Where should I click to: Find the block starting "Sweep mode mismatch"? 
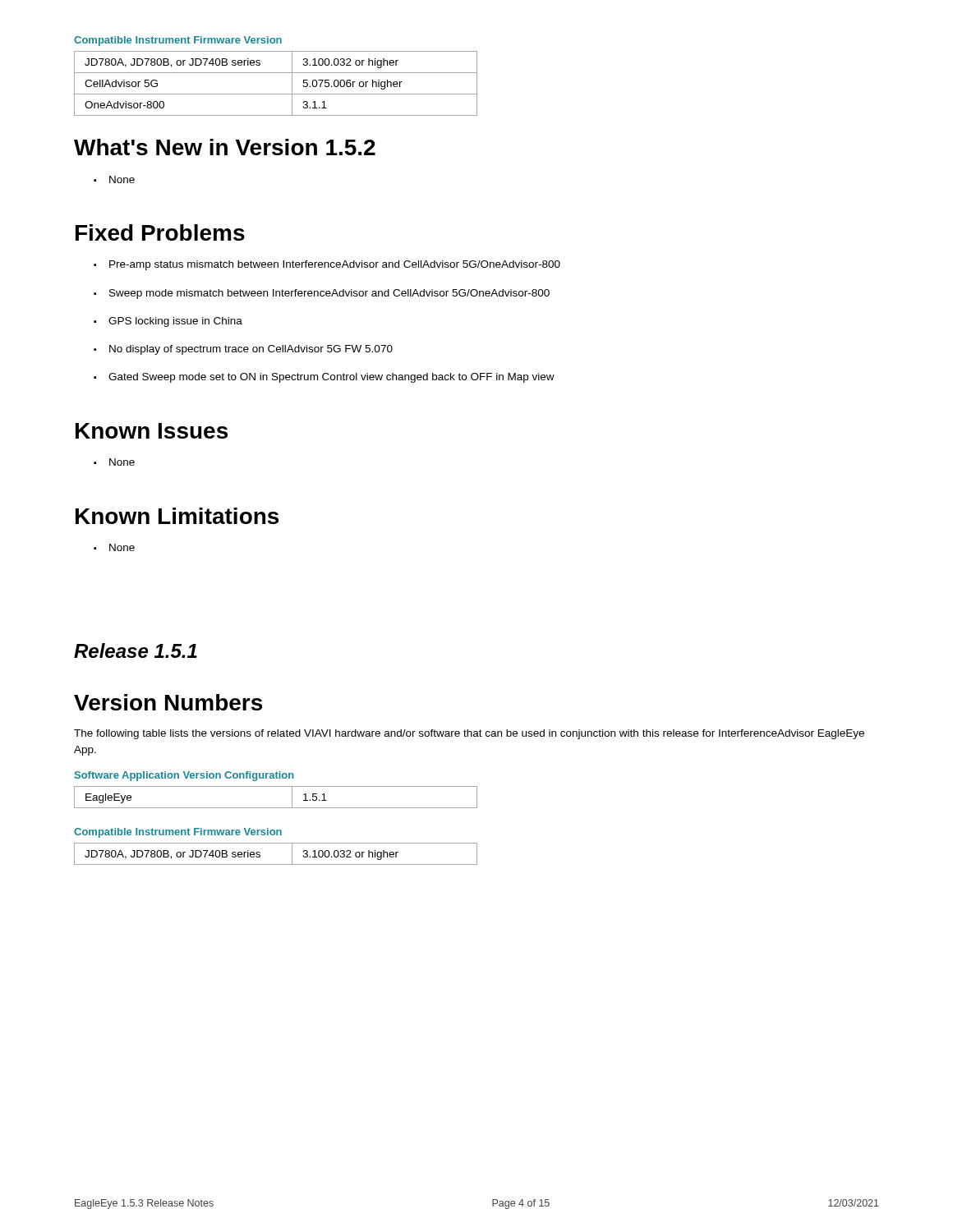[x=476, y=293]
